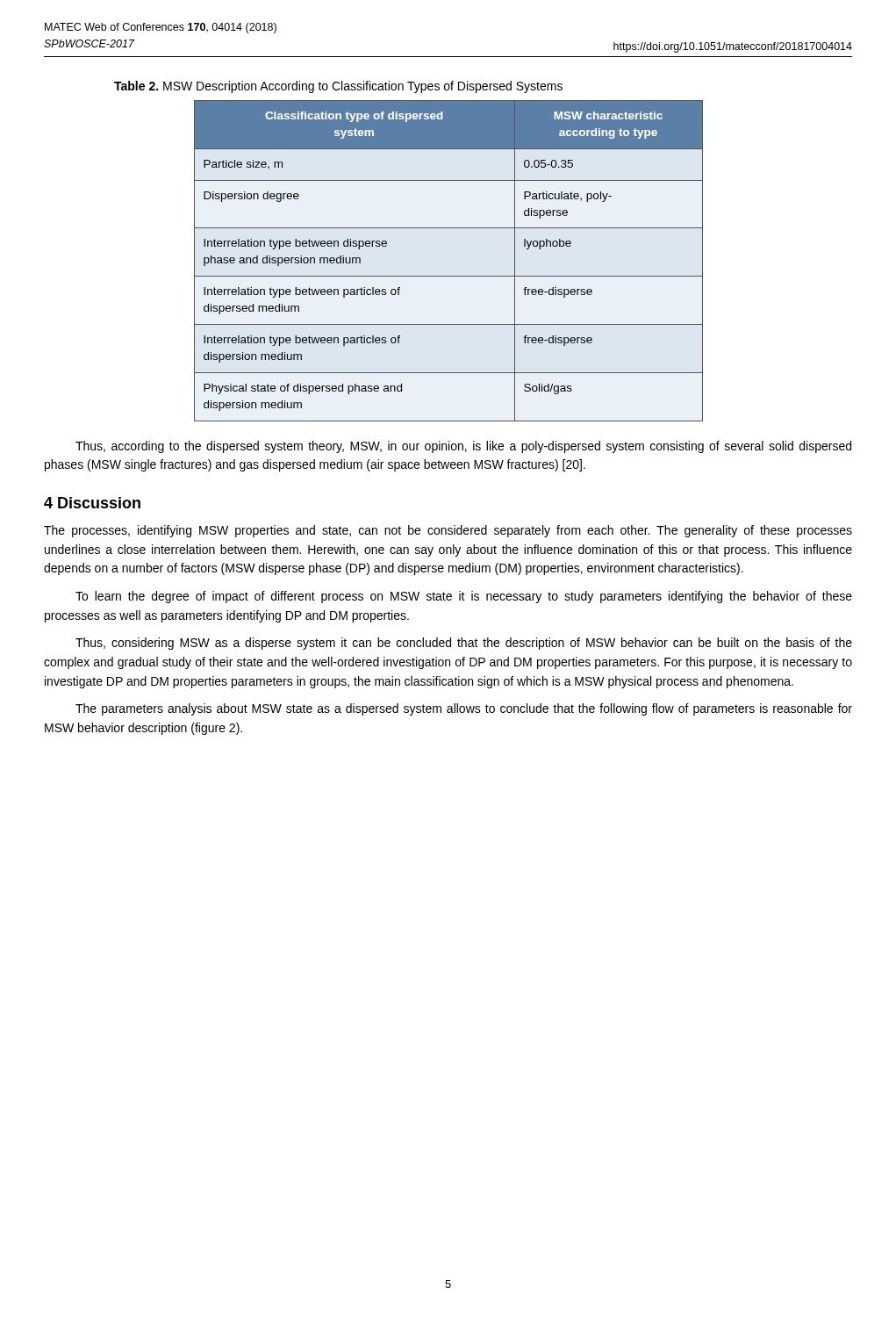
Task: Click on the section header that says "4 Discussion"
Action: point(93,503)
